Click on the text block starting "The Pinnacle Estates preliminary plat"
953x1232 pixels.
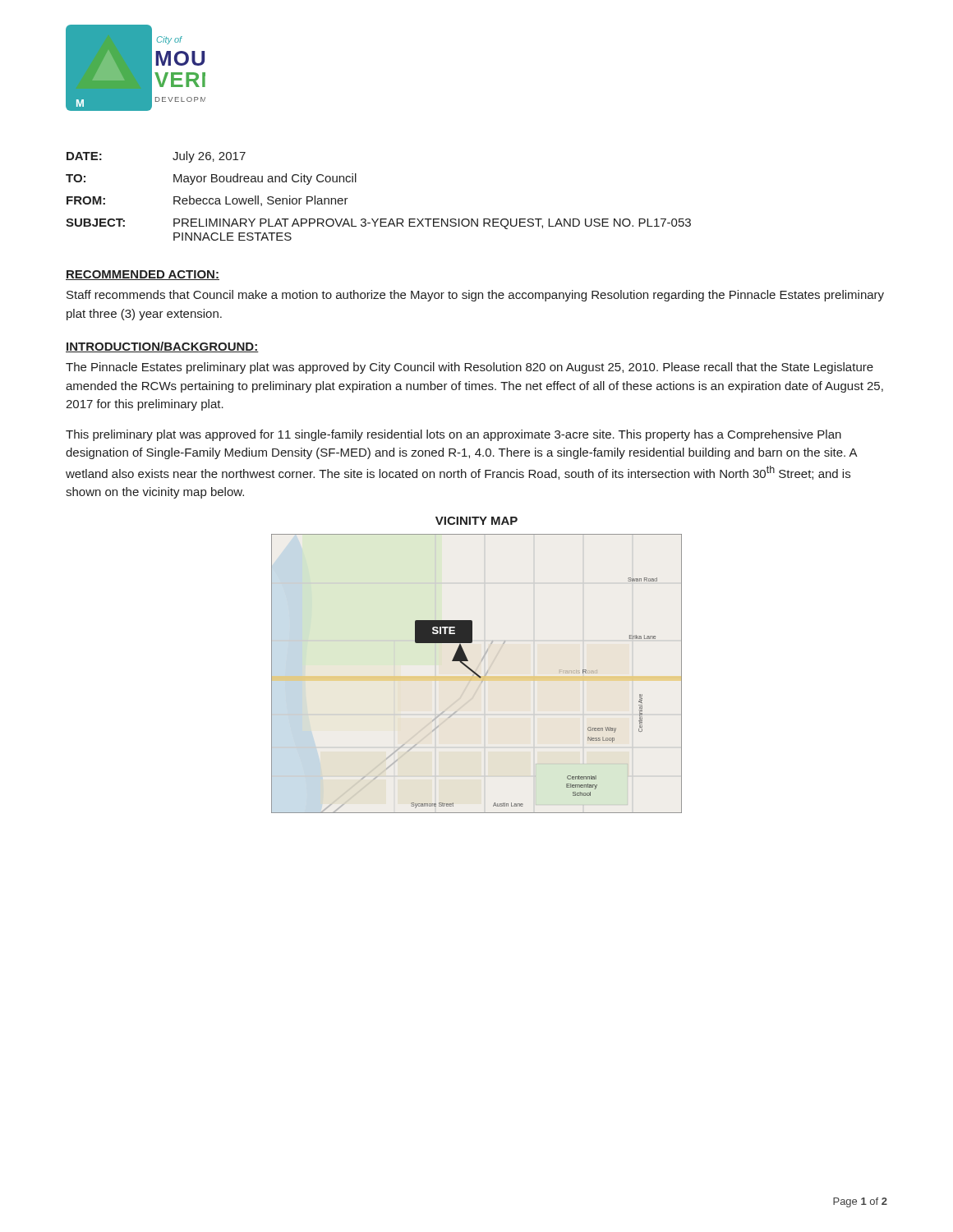click(x=475, y=385)
